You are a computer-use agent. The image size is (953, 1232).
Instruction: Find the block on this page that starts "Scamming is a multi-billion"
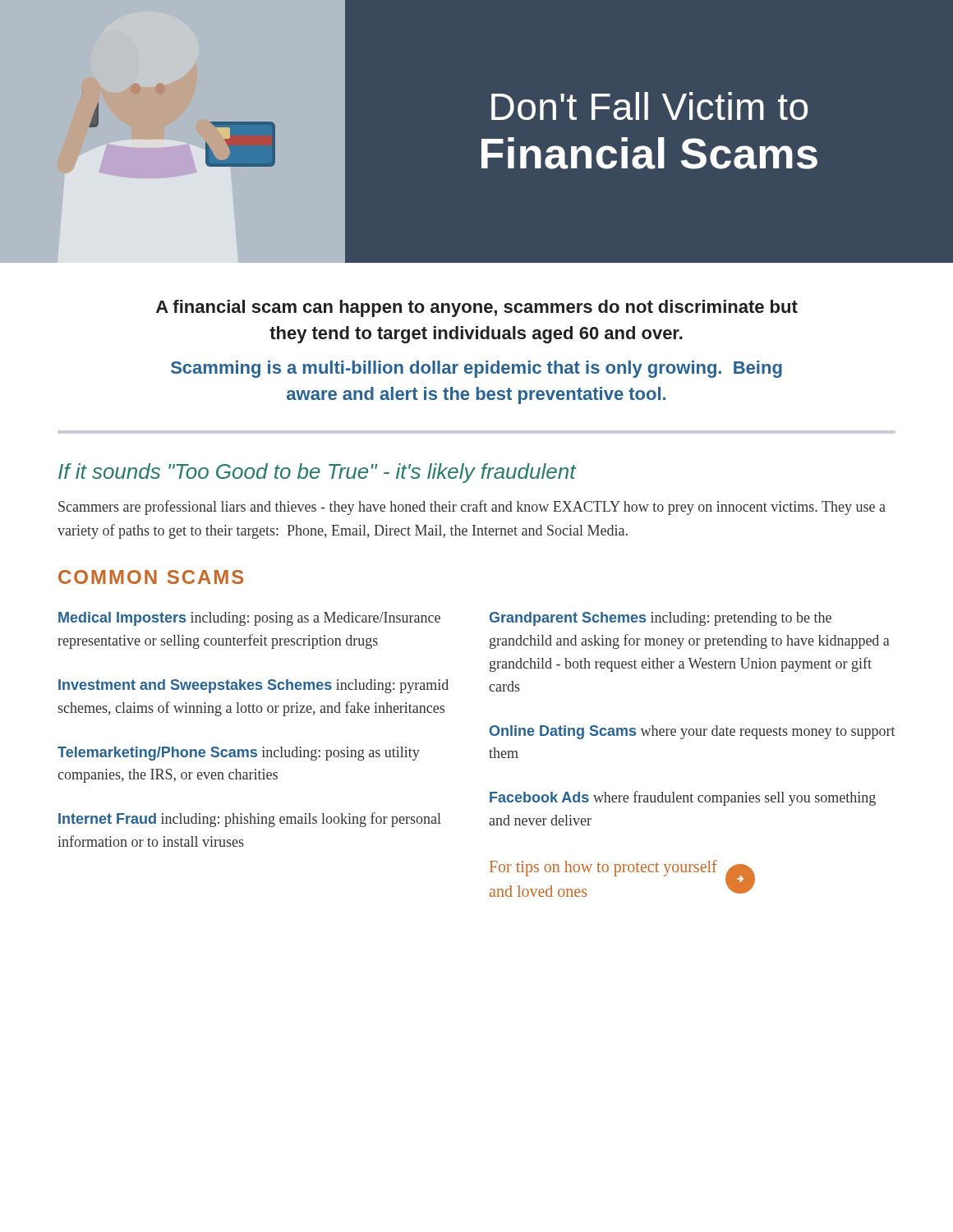[x=476, y=381]
